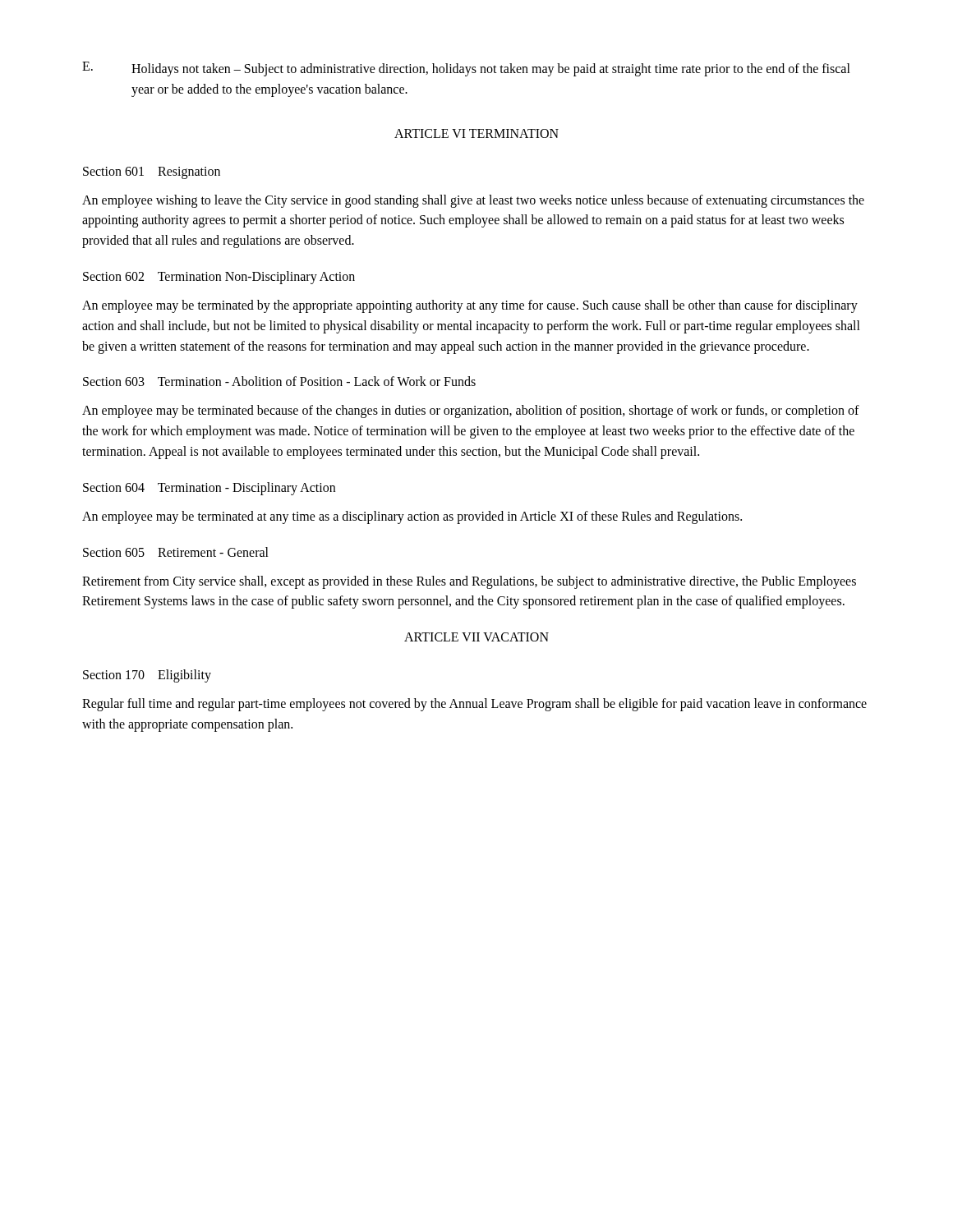The width and height of the screenshot is (953, 1232).
Task: Point to "Section 601 Resignation"
Action: pos(151,171)
